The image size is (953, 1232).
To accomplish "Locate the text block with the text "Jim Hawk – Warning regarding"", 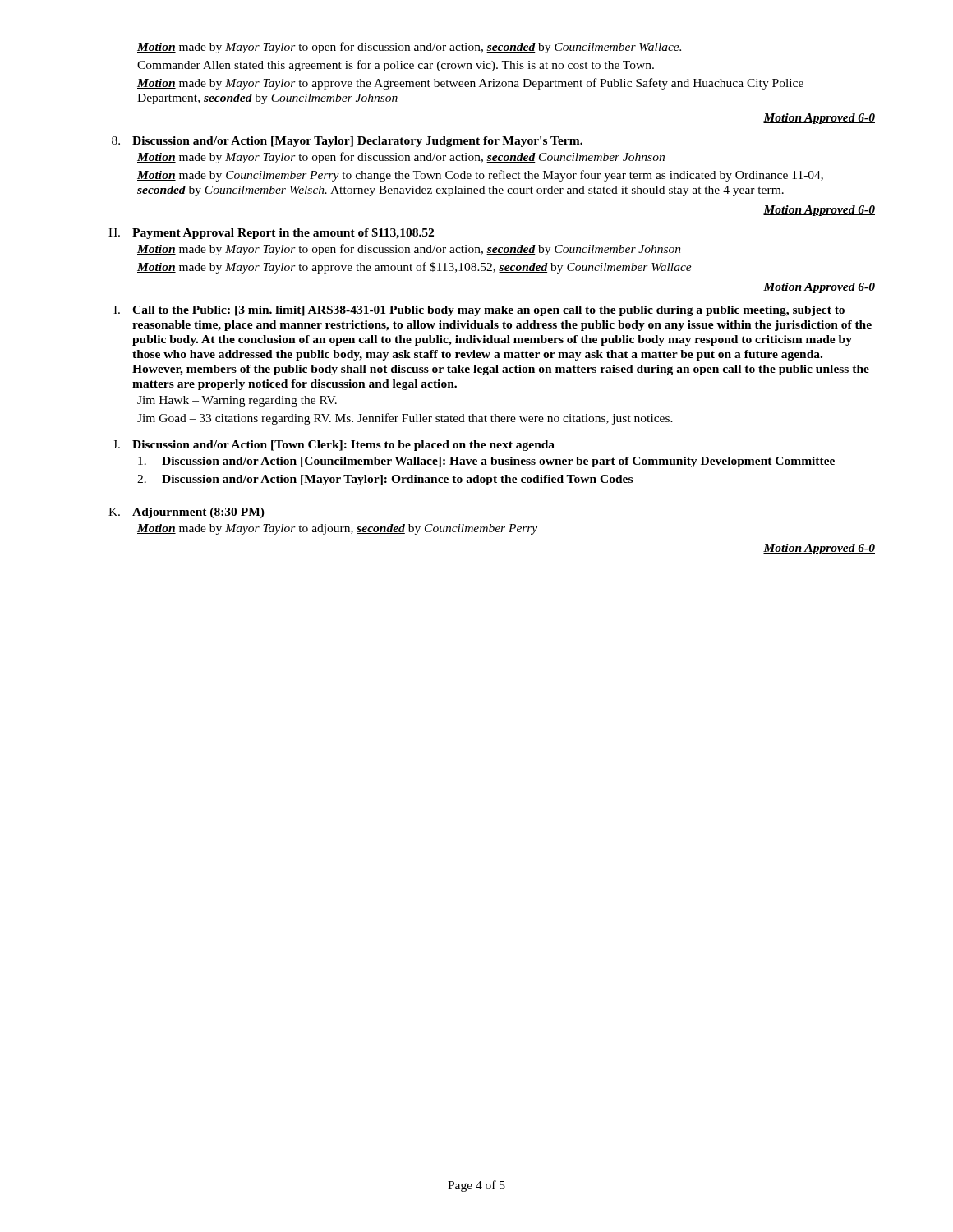I will 498,409.
